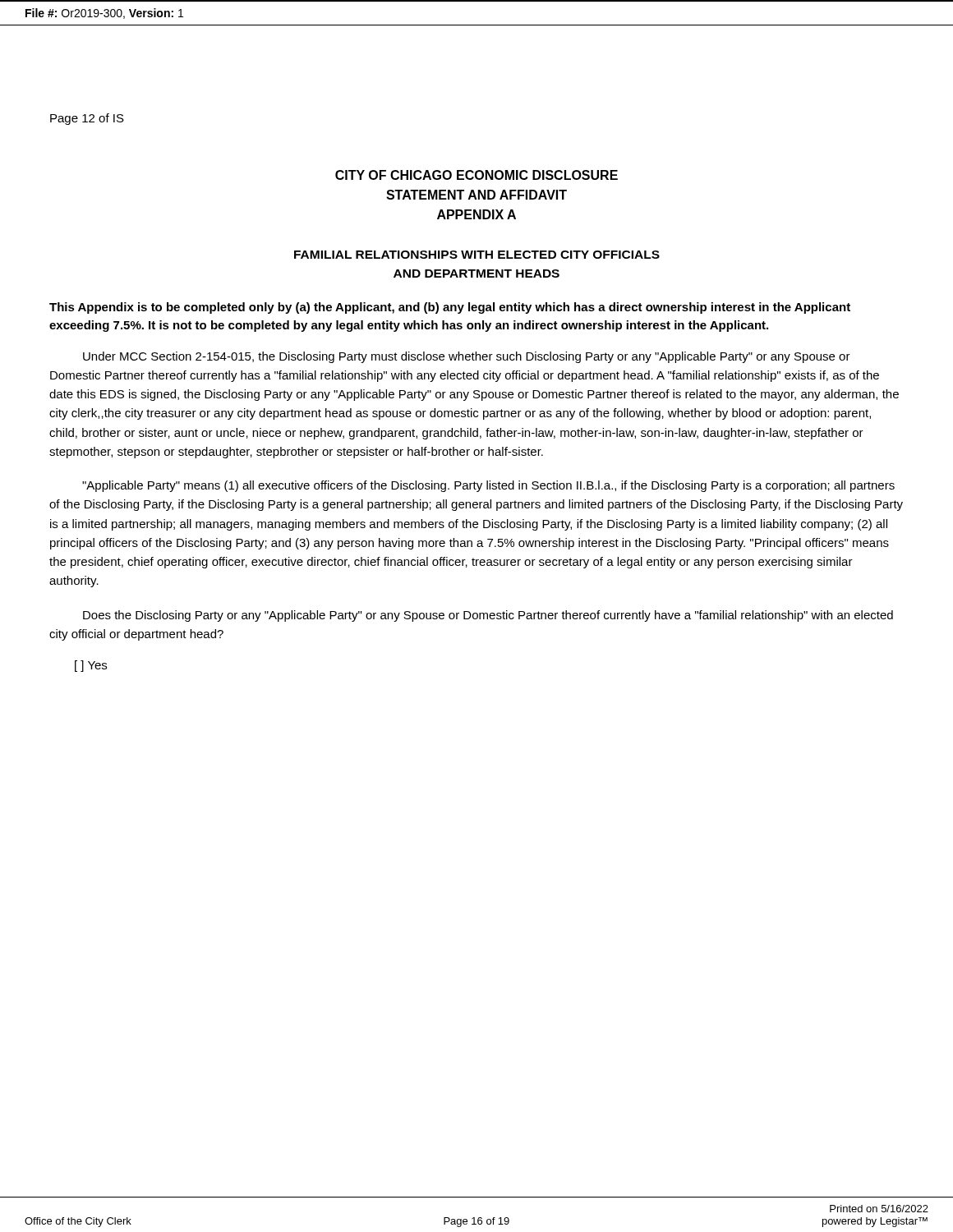This screenshot has width=953, height=1232.
Task: Click on the text block that reads "This Appendix is to"
Action: pos(450,316)
